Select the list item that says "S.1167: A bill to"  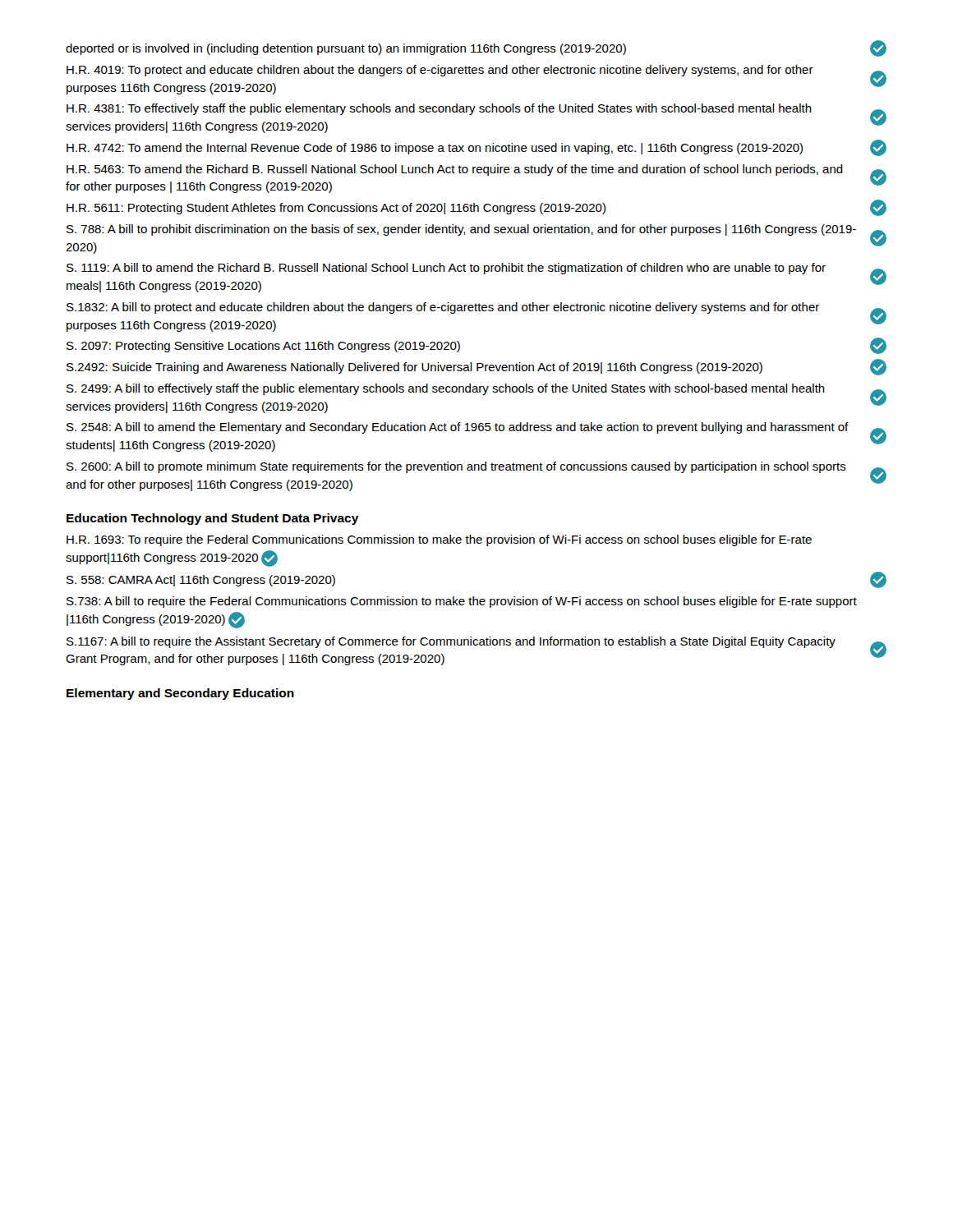click(476, 650)
